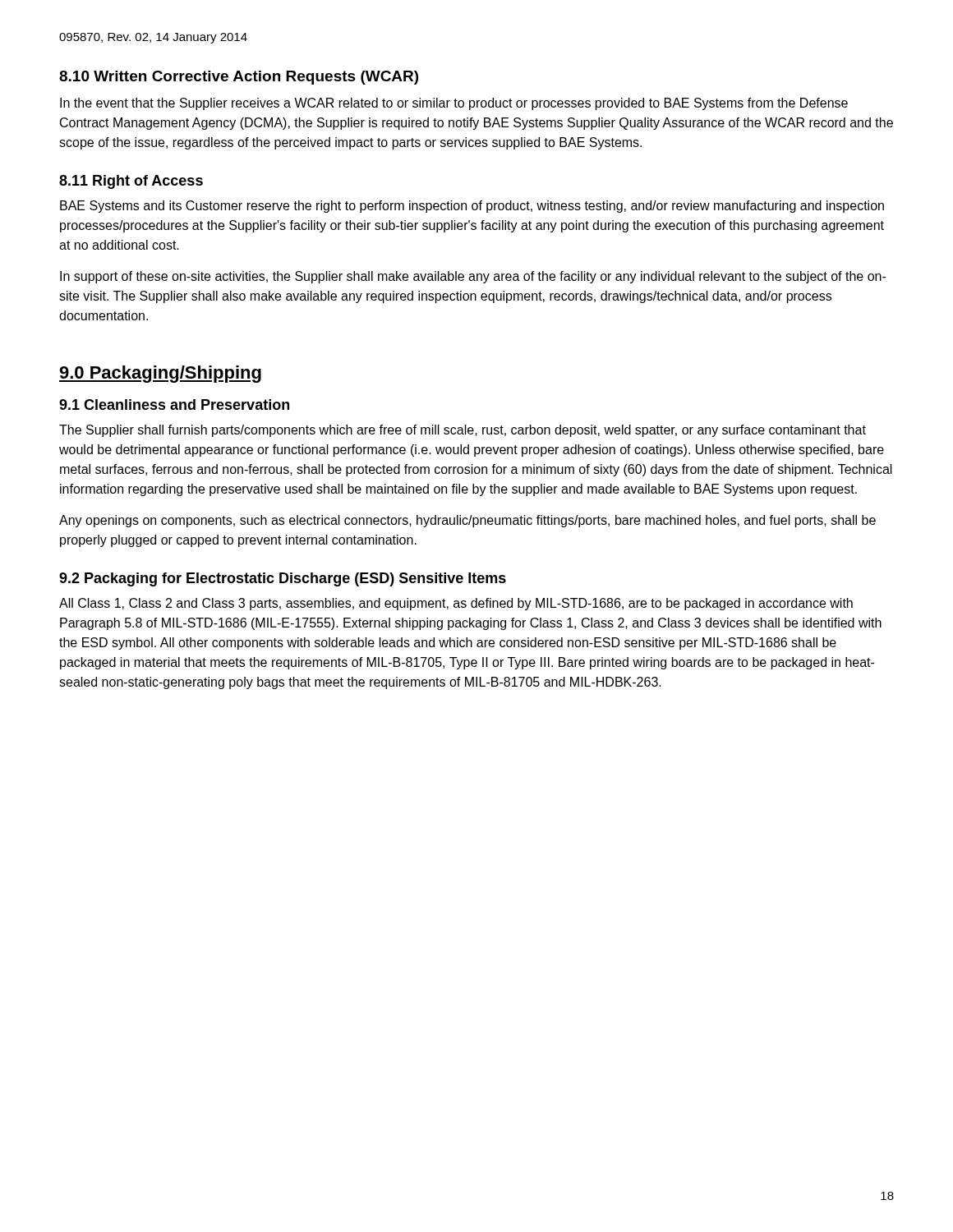Point to "9.0 Packaging/Shipping"
The width and height of the screenshot is (953, 1232).
click(161, 372)
